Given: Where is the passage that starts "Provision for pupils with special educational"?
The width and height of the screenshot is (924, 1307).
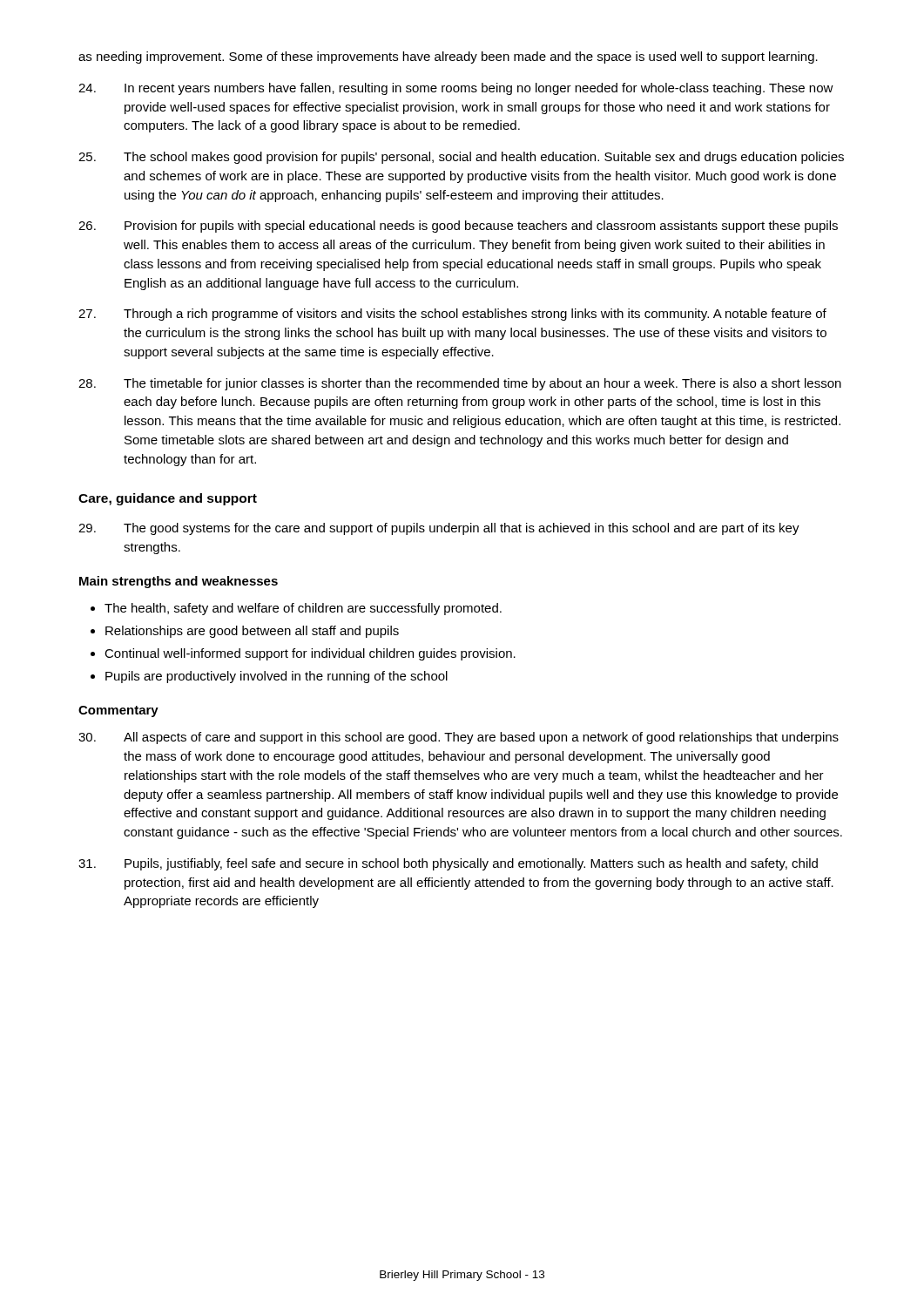Looking at the screenshot, I should (x=462, y=254).
